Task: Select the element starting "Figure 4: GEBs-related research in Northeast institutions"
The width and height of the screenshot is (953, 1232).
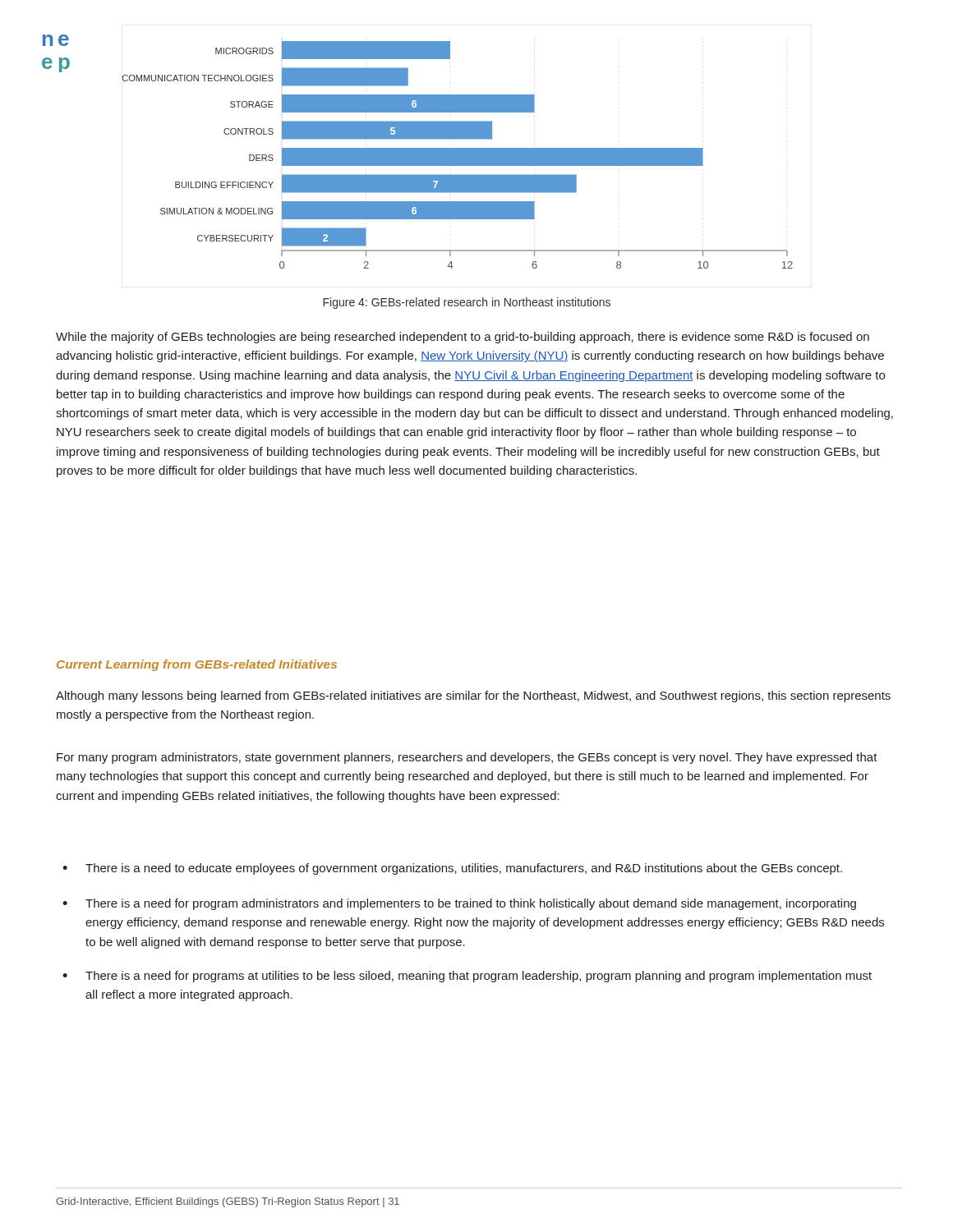Action: click(x=467, y=302)
